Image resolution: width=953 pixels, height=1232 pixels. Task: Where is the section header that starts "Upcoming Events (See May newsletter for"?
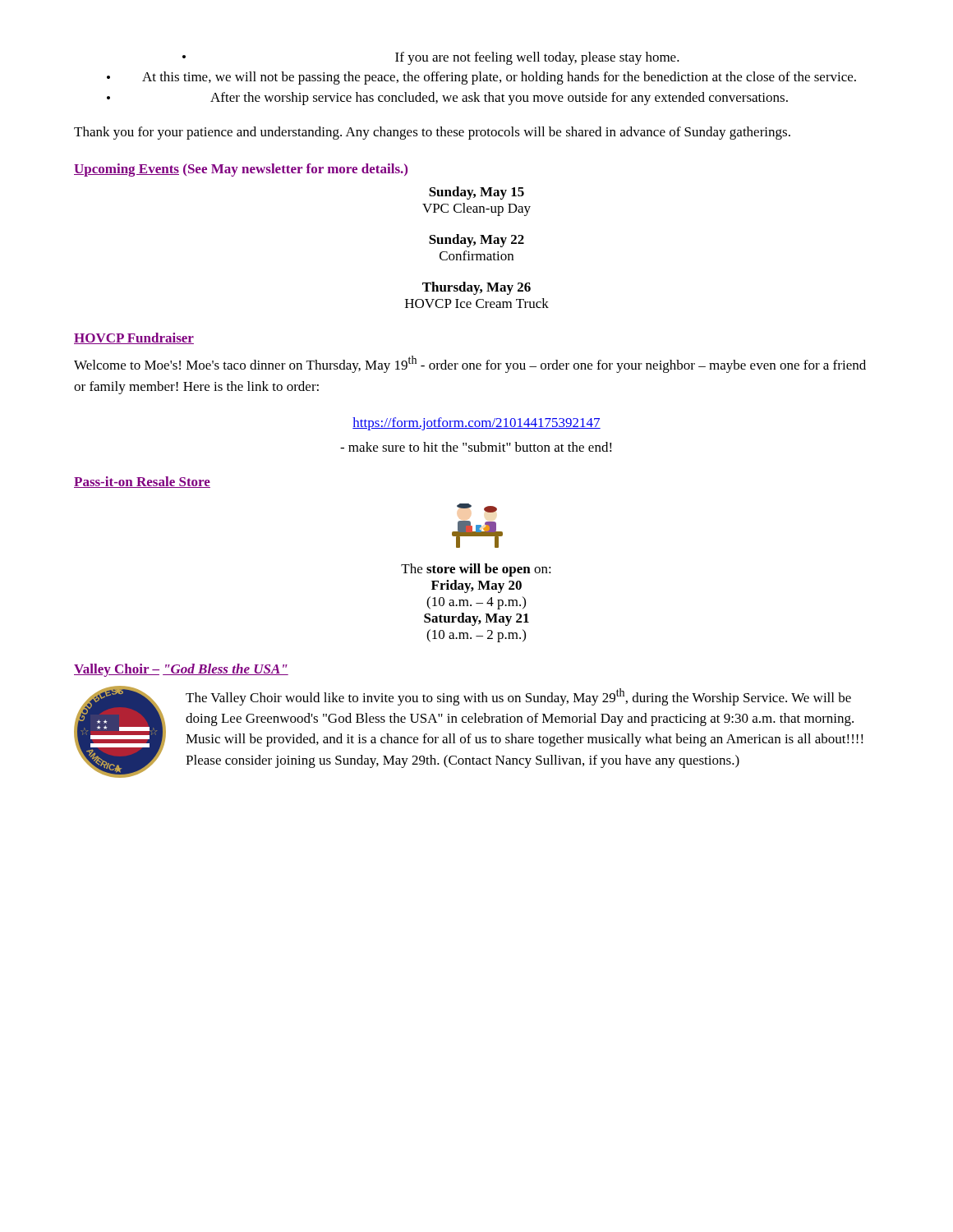point(241,169)
